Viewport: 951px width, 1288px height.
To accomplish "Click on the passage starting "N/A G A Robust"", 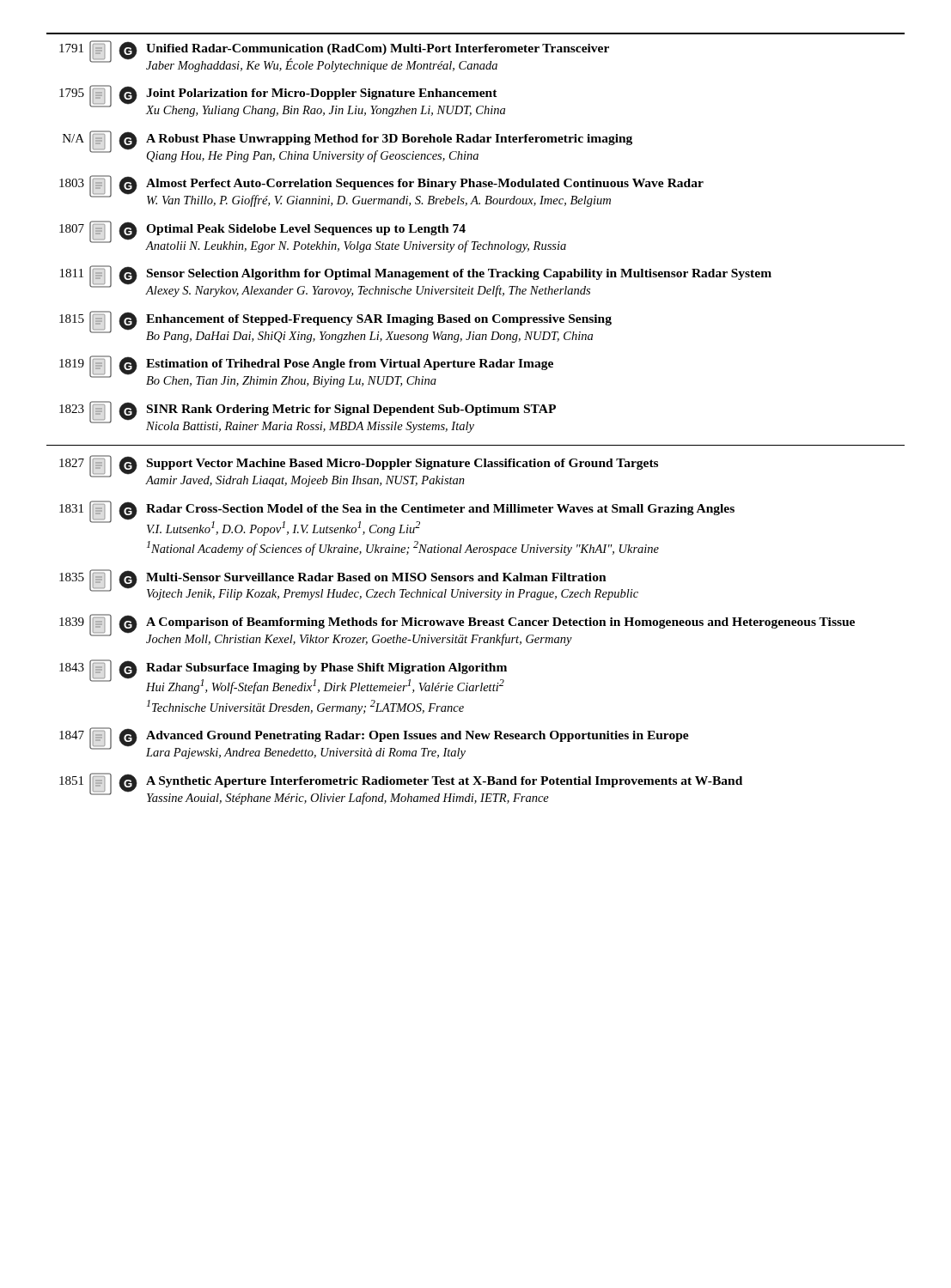I will click(x=476, y=147).
